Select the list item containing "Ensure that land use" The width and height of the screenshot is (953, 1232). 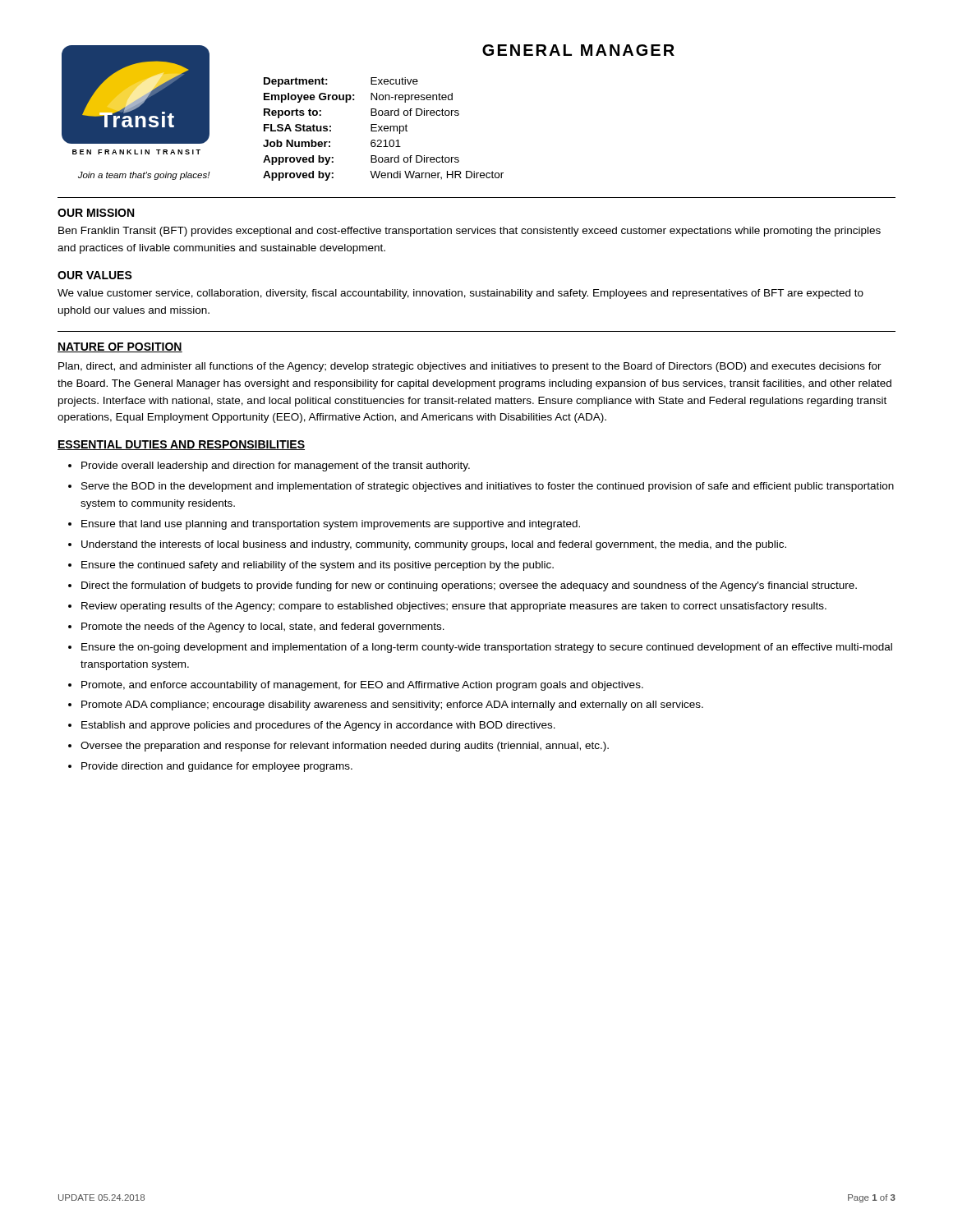pyautogui.click(x=331, y=524)
